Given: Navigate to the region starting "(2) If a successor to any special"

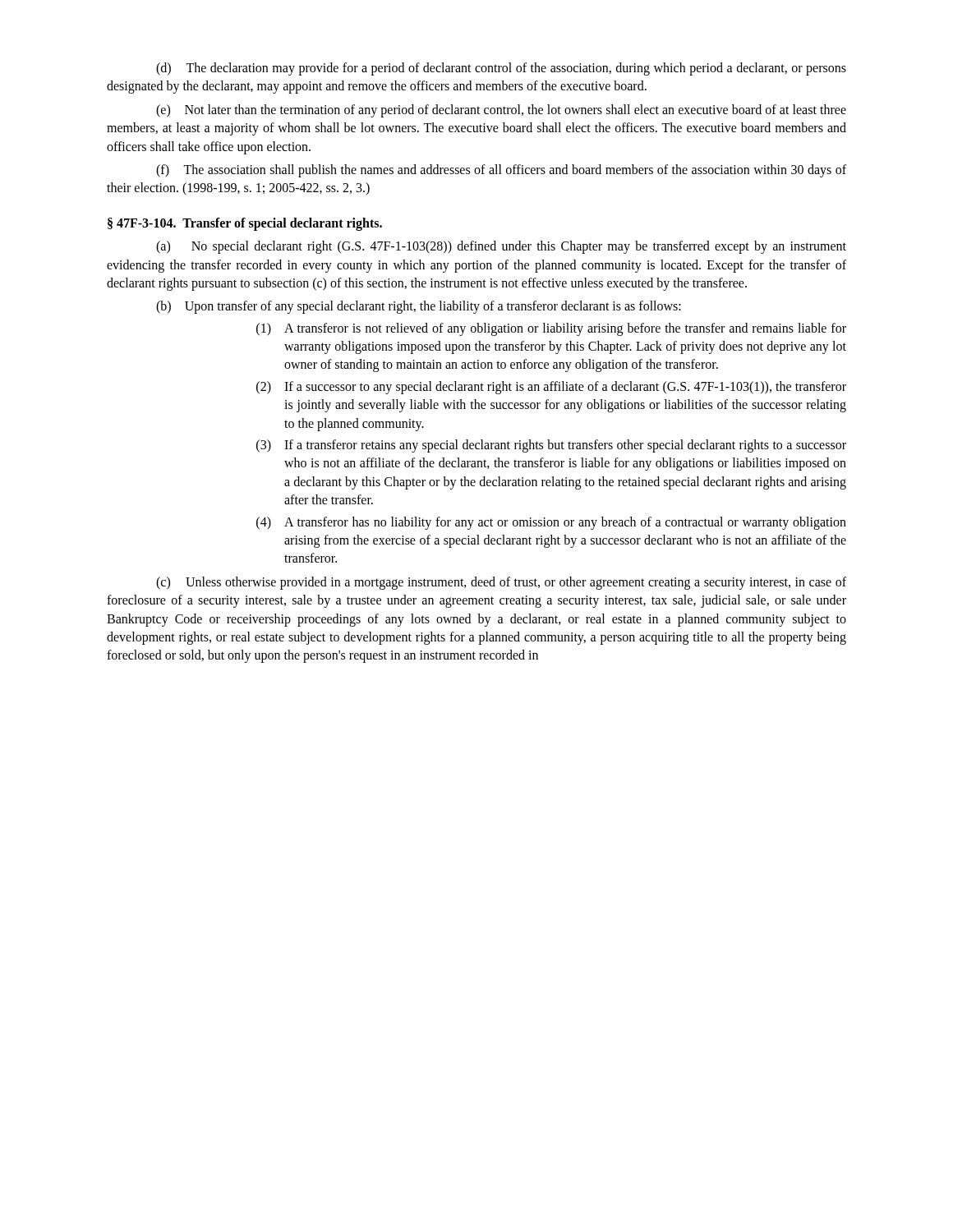Looking at the screenshot, I should tap(476, 405).
